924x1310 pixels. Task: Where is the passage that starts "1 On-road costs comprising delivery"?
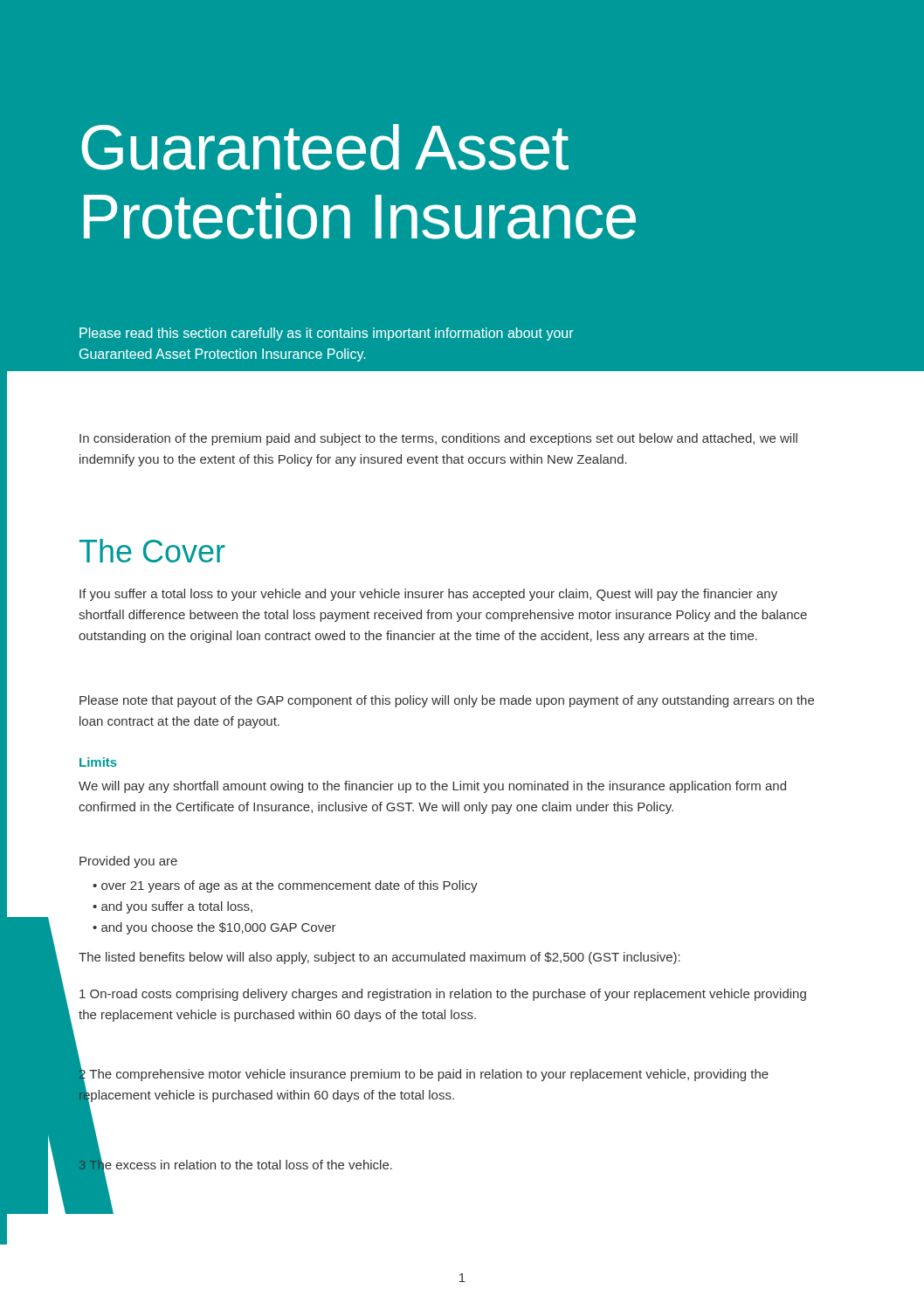click(452, 1004)
